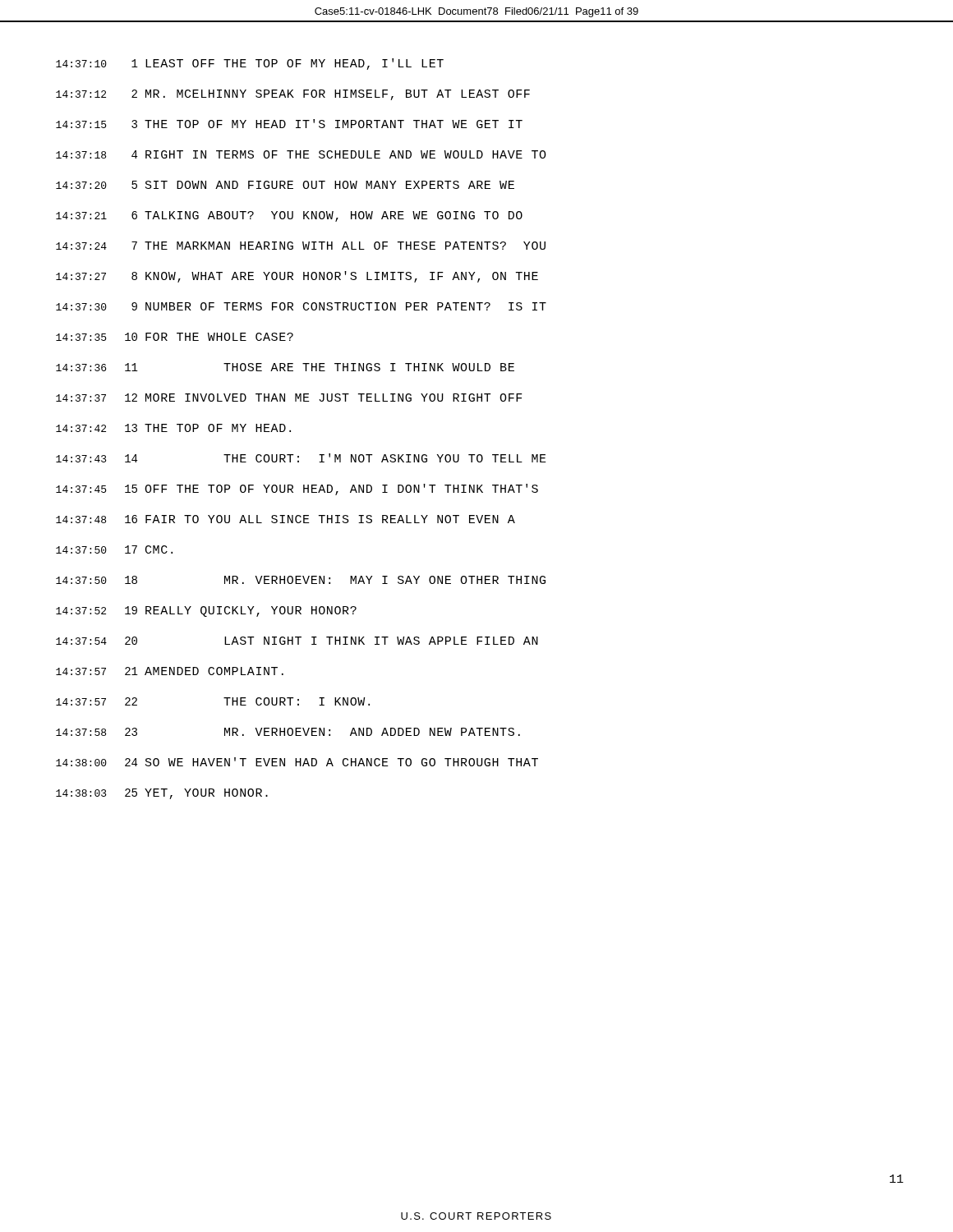Locate the element starting "14:37:57 22 THE"
The image size is (953, 1232).
(78, 702)
